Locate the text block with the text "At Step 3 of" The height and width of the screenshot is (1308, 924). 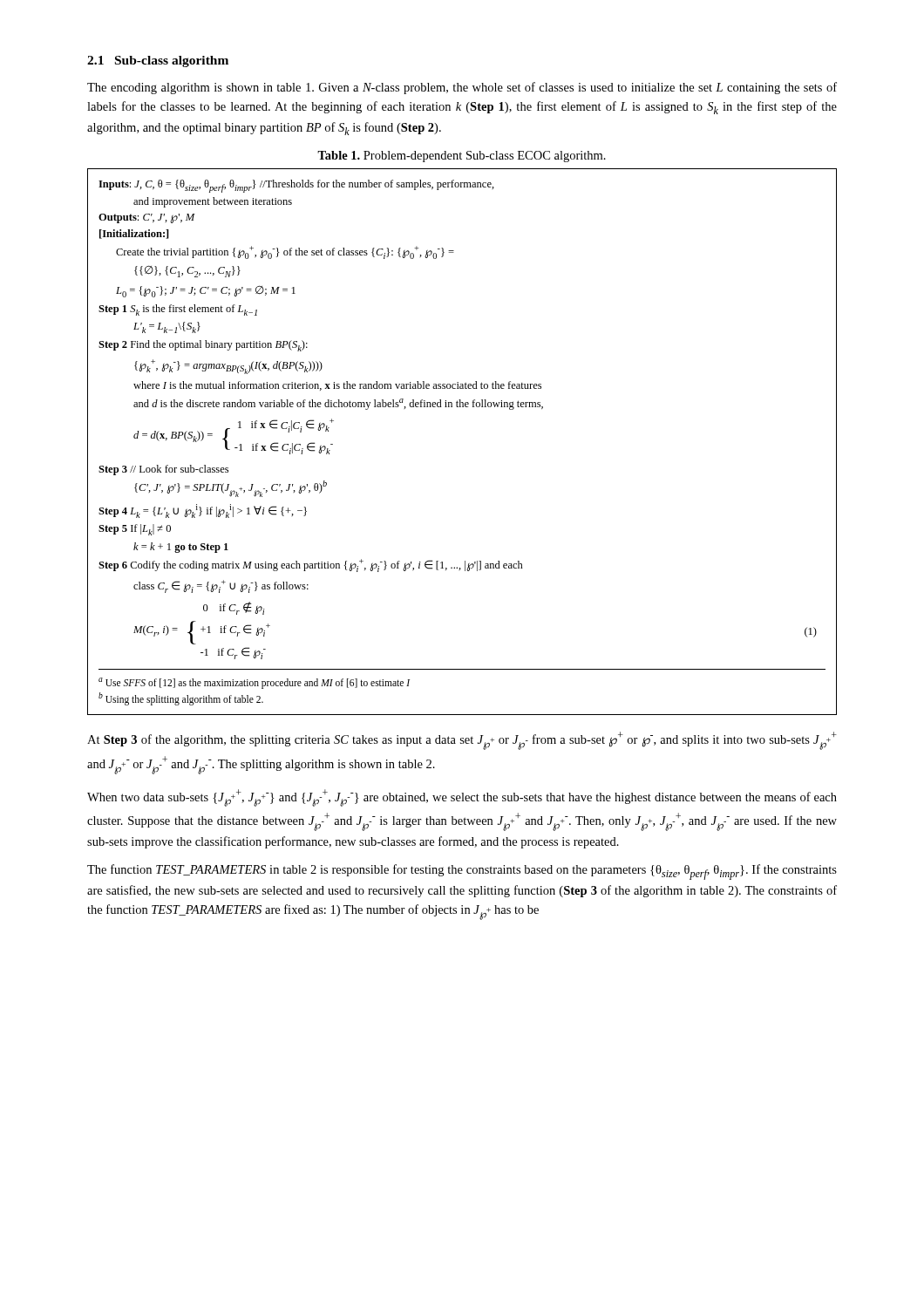pyautogui.click(x=462, y=751)
